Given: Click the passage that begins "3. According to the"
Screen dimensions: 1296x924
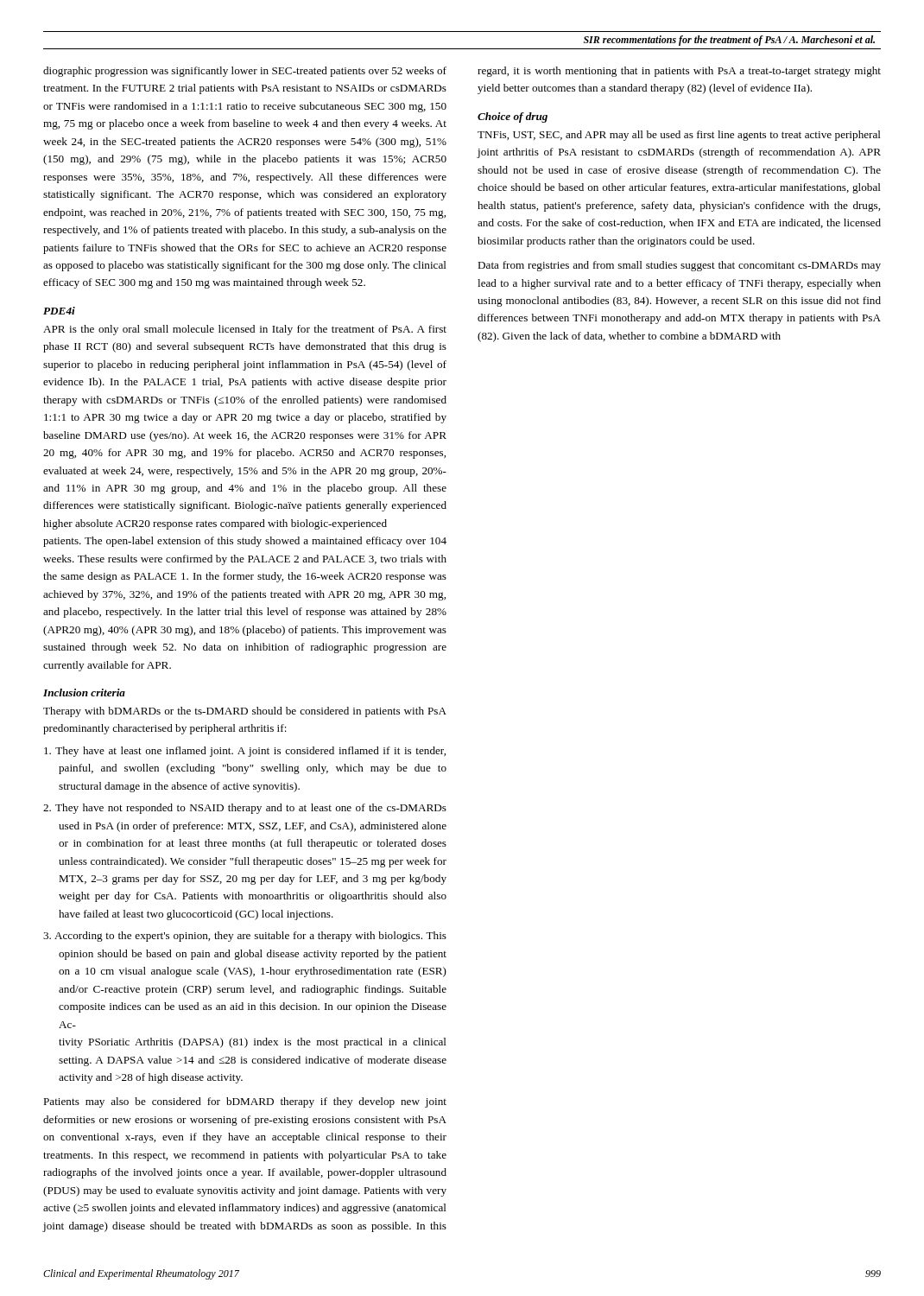Looking at the screenshot, I should point(245,980).
